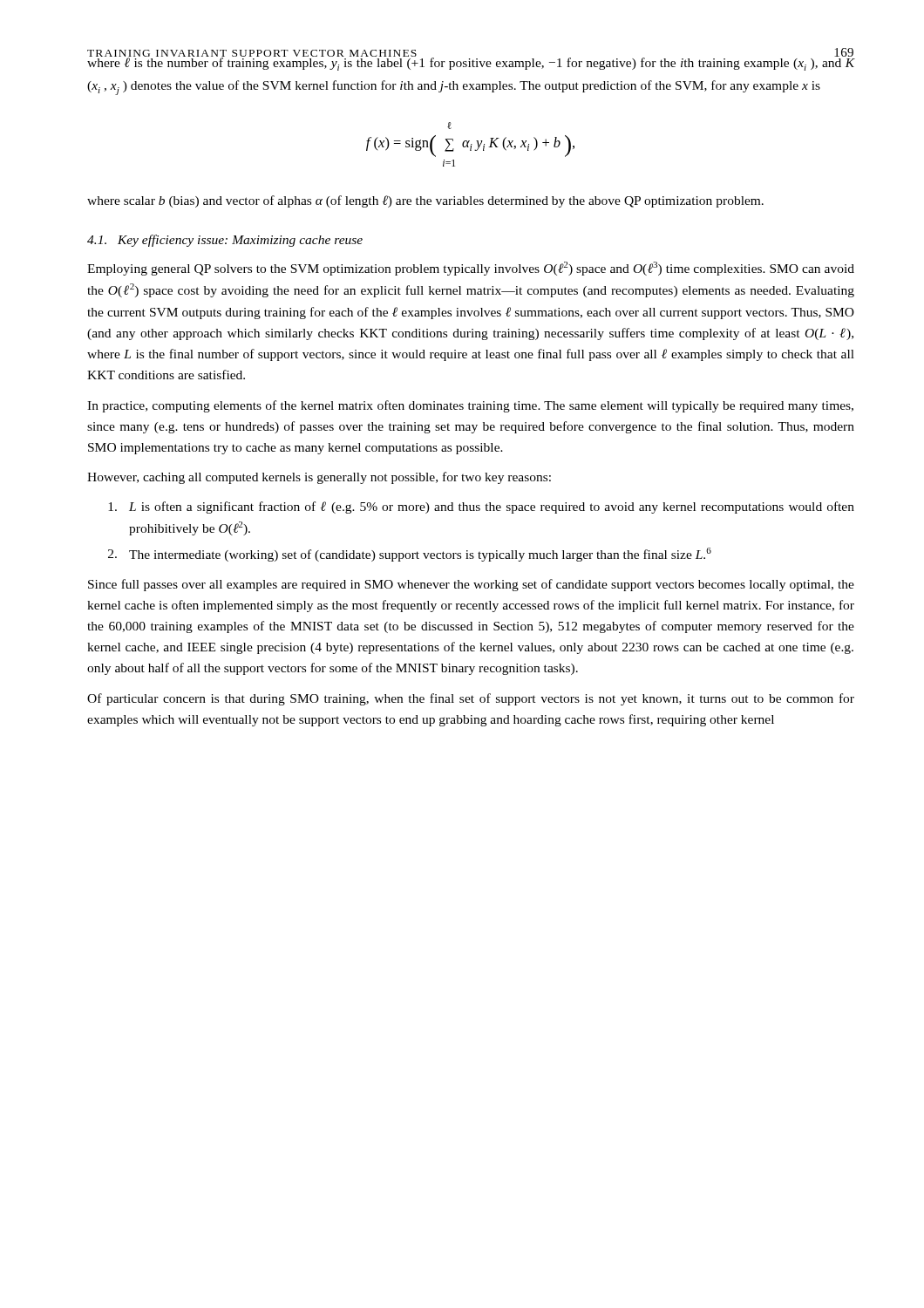Select the element starting "Employing general QP solvers to the SVM"

[x=471, y=321]
